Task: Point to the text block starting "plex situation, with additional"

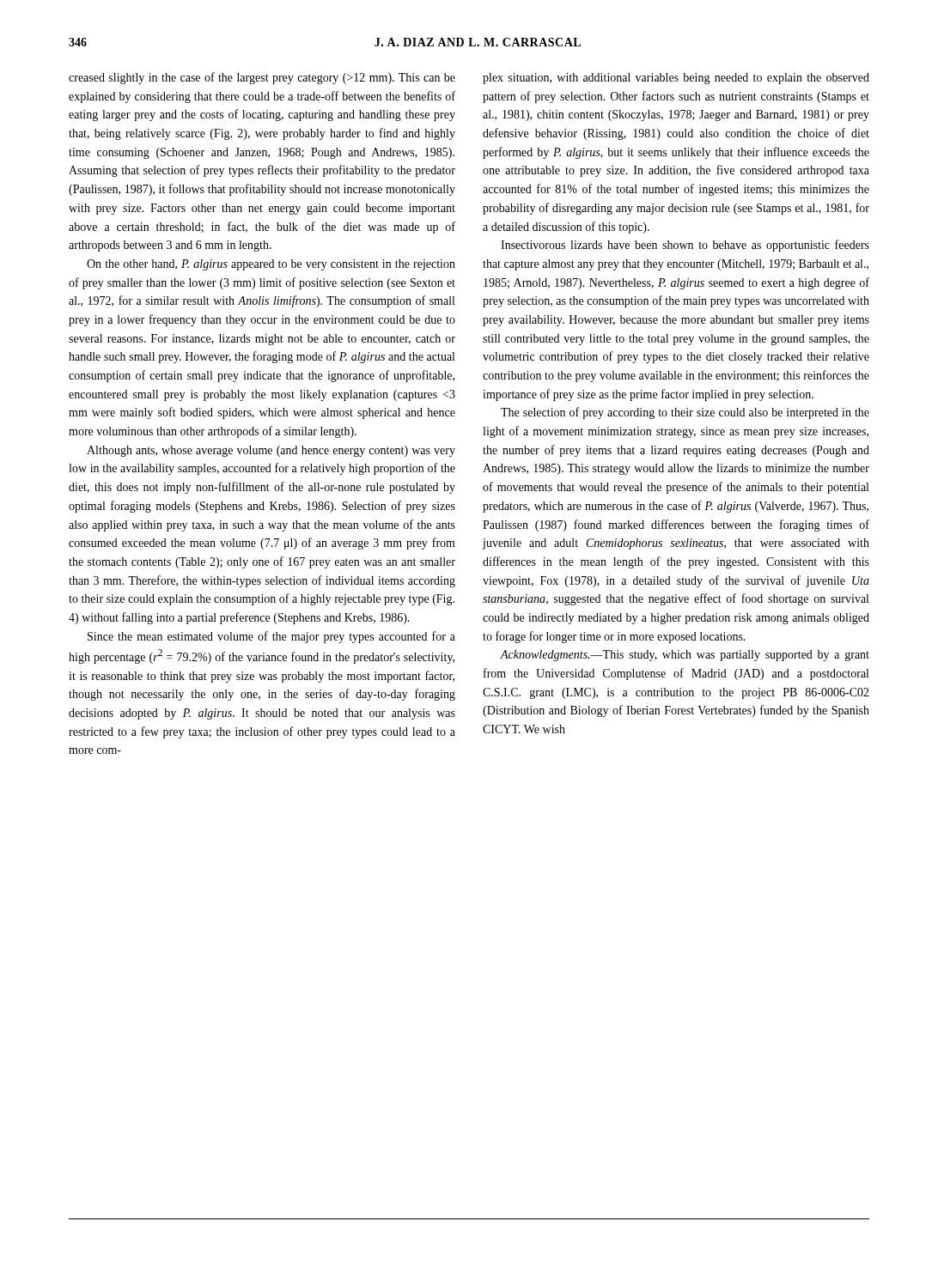Action: click(x=676, y=404)
